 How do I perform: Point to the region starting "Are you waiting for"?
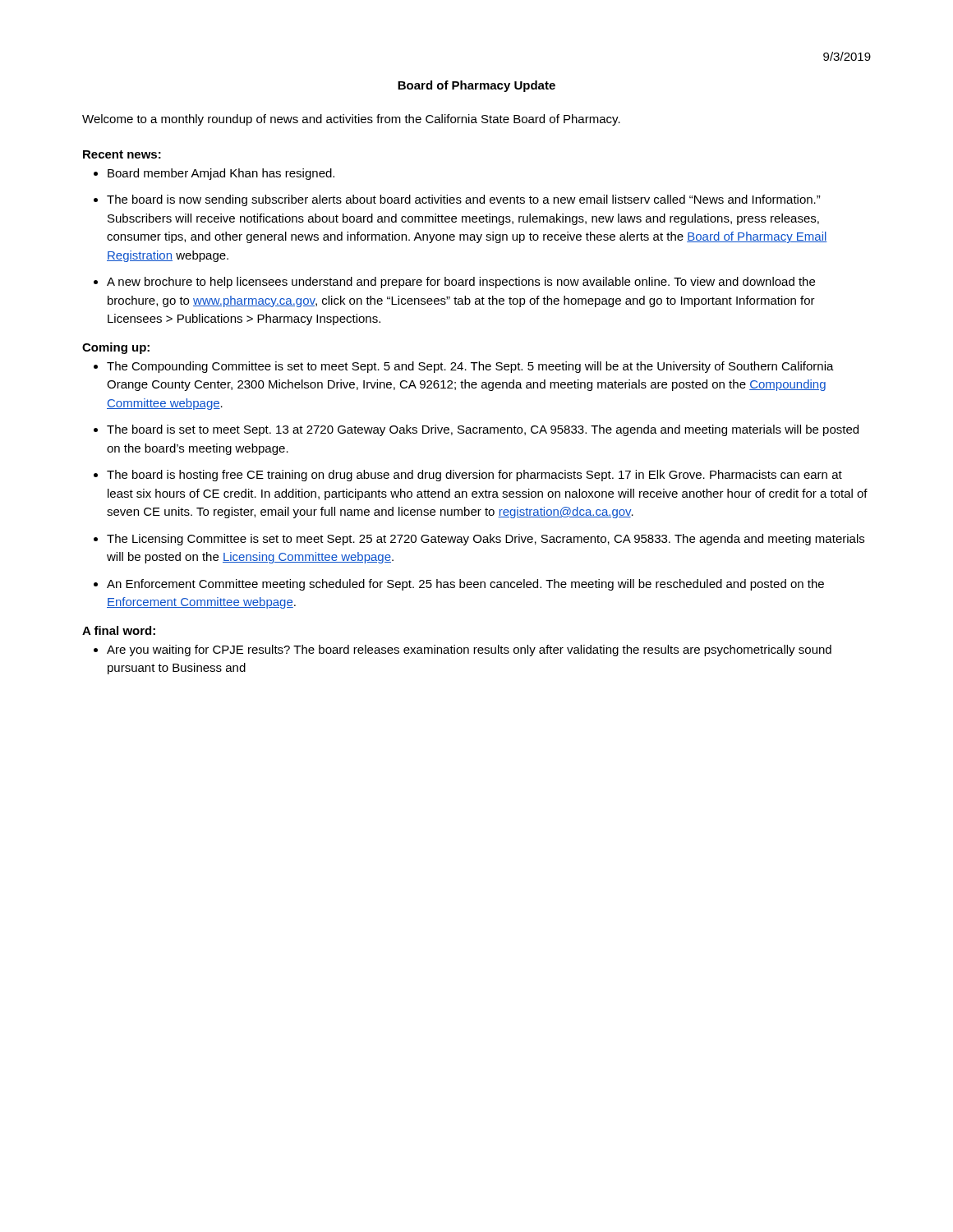pos(469,658)
